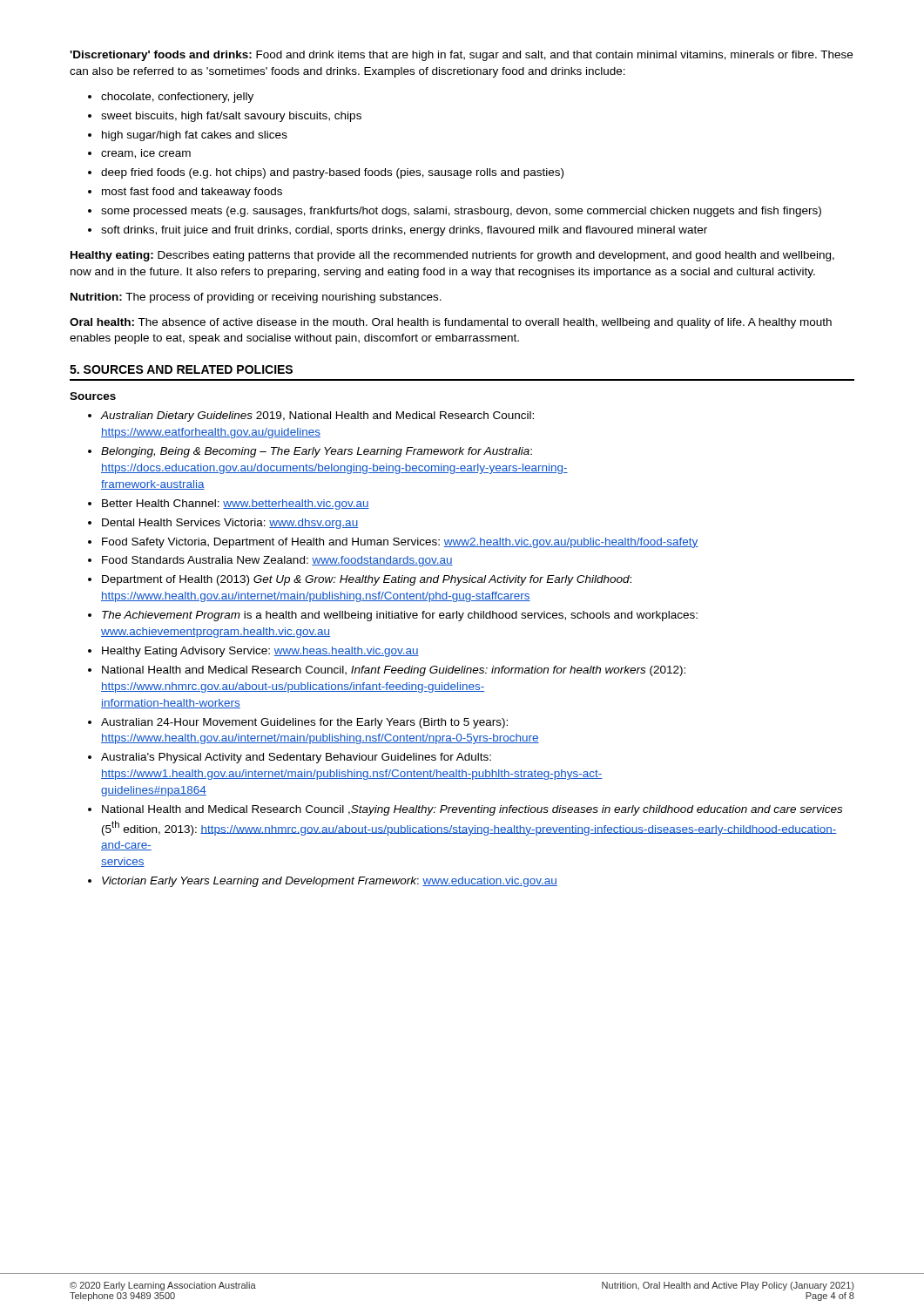Navigate to the passage starting "The Achievement Program is a"
The image size is (924, 1307).
pos(400,623)
